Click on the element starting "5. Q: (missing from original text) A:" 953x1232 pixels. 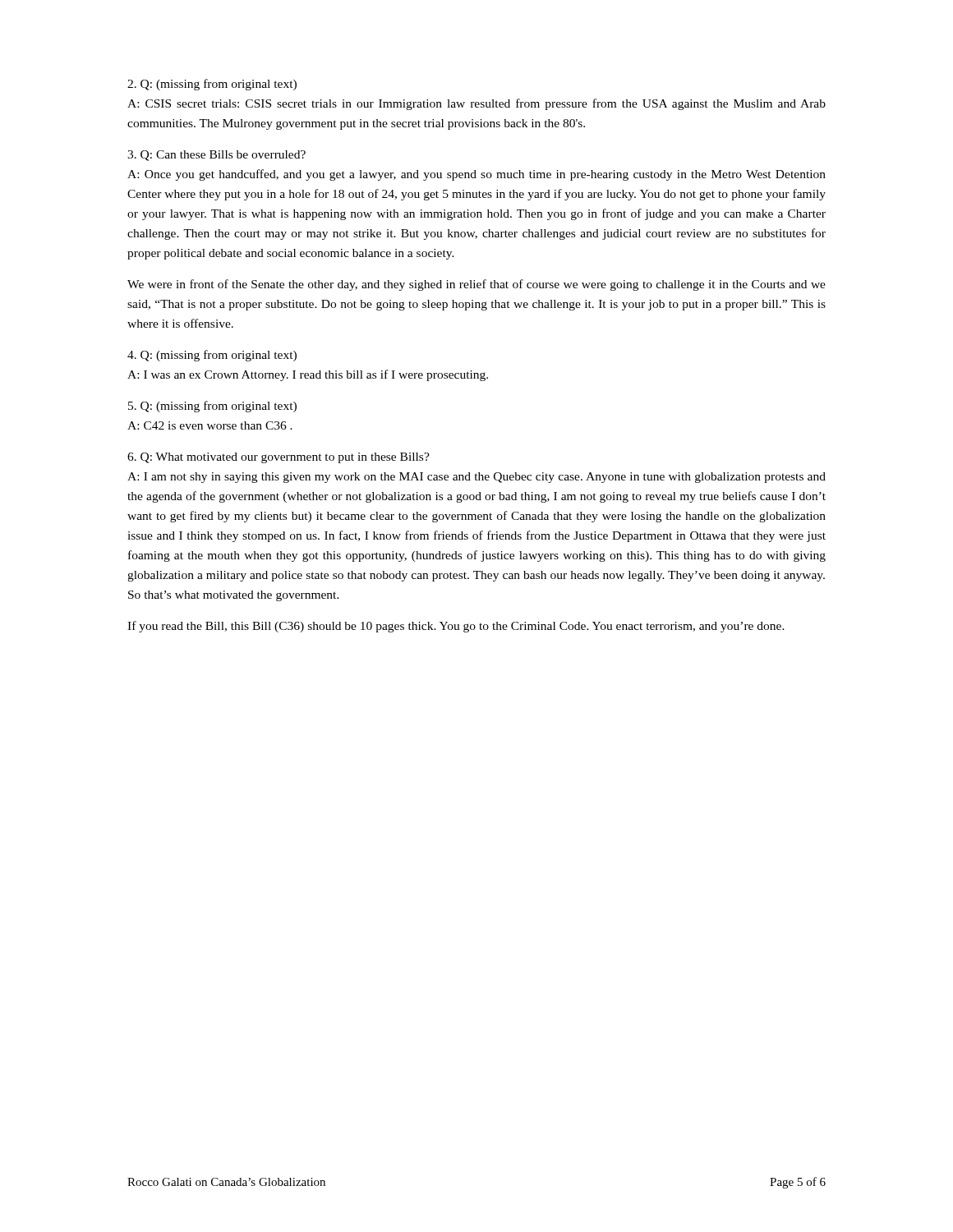point(212,407)
